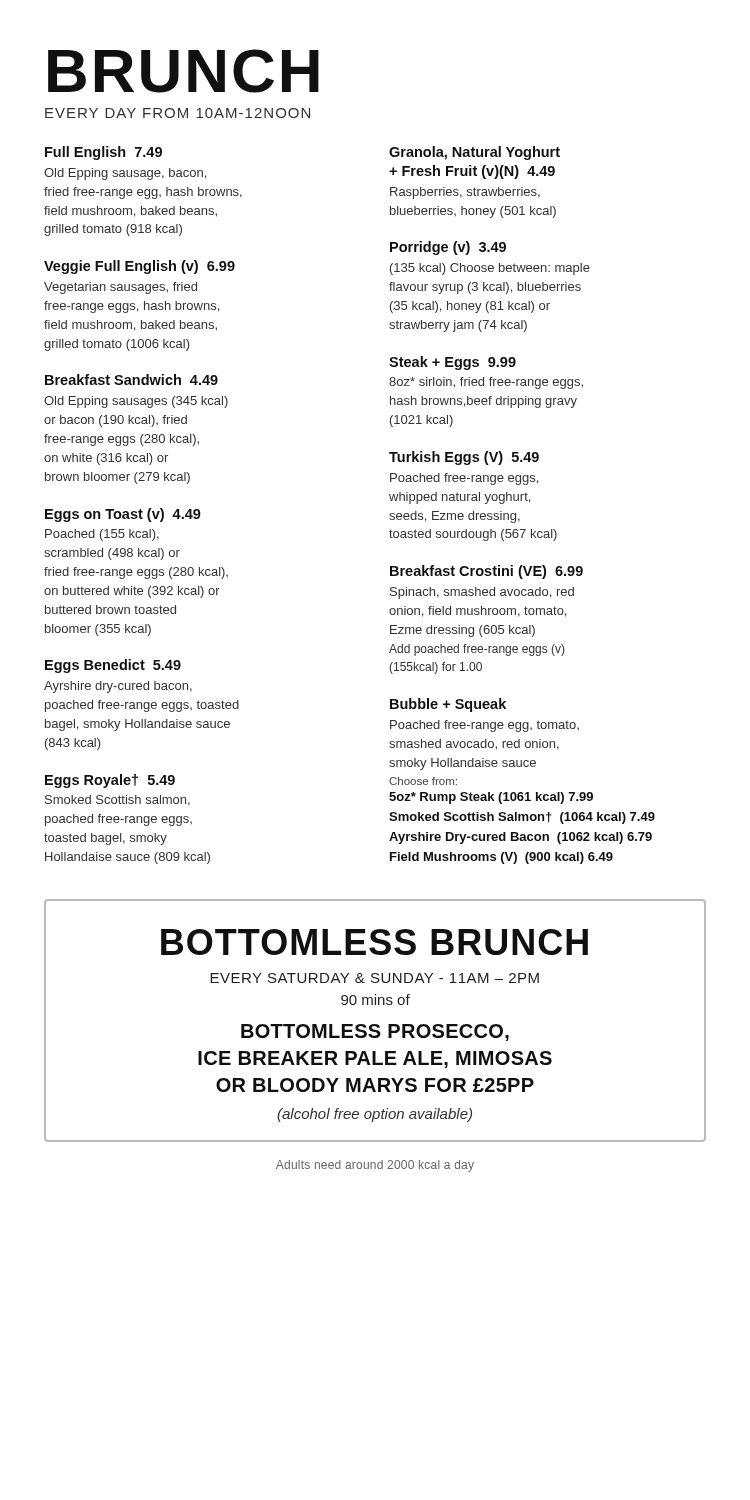Find the element starting "Breakfast Sandwich 4.49 Old Epping sausages (345"

[202, 429]
